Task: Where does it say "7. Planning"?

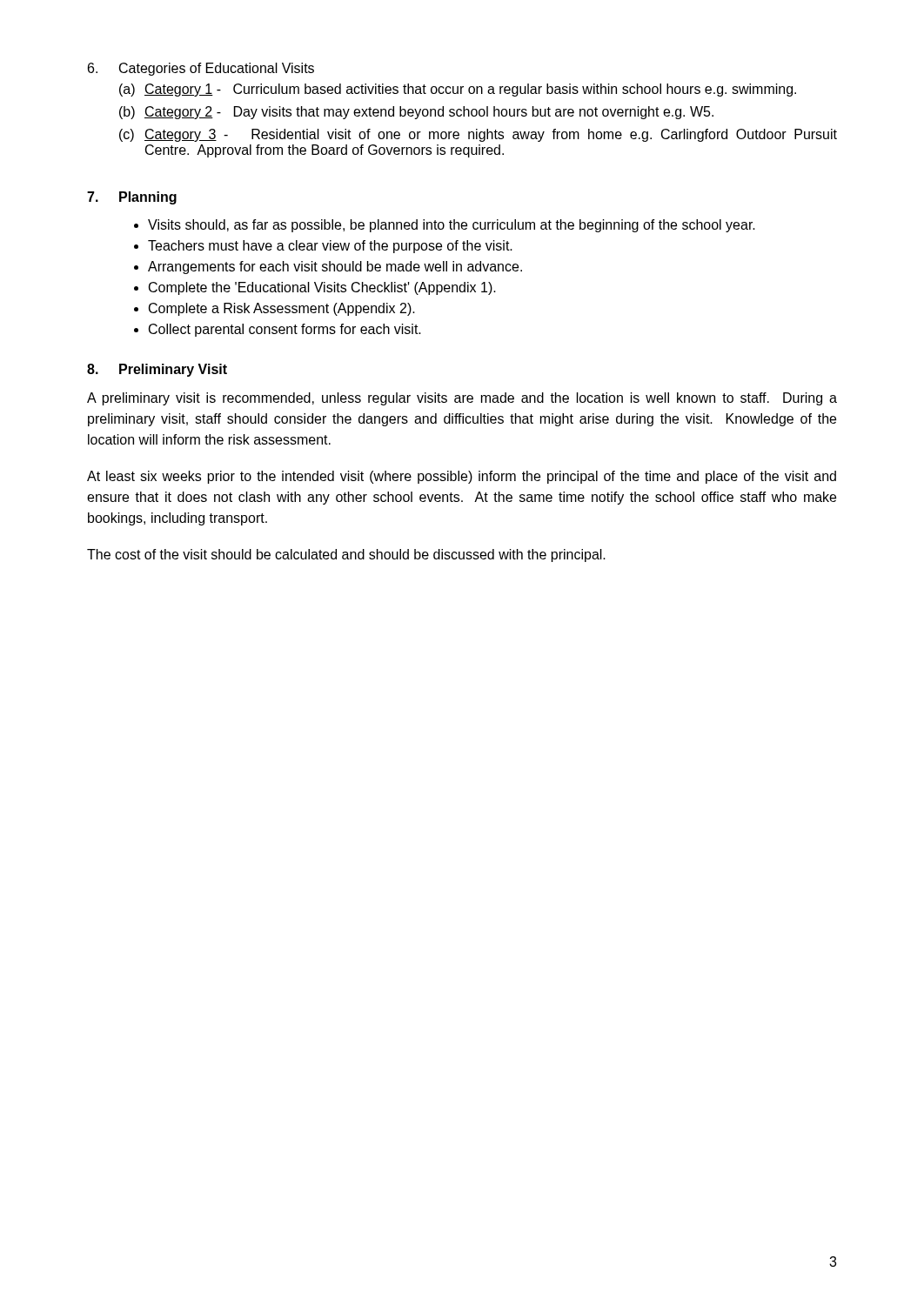Action: pos(132,198)
